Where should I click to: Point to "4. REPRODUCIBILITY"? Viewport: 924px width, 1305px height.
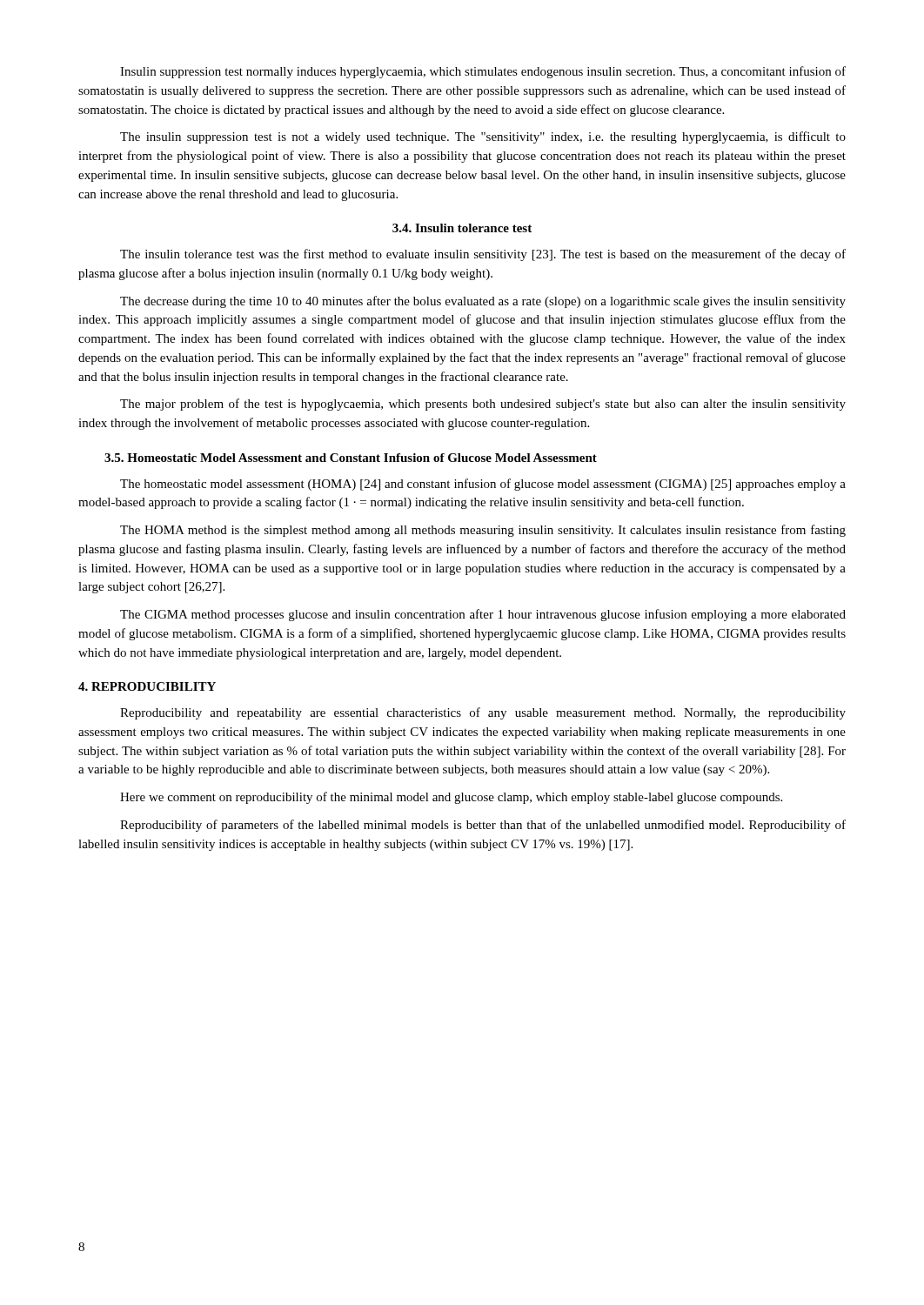tap(147, 687)
